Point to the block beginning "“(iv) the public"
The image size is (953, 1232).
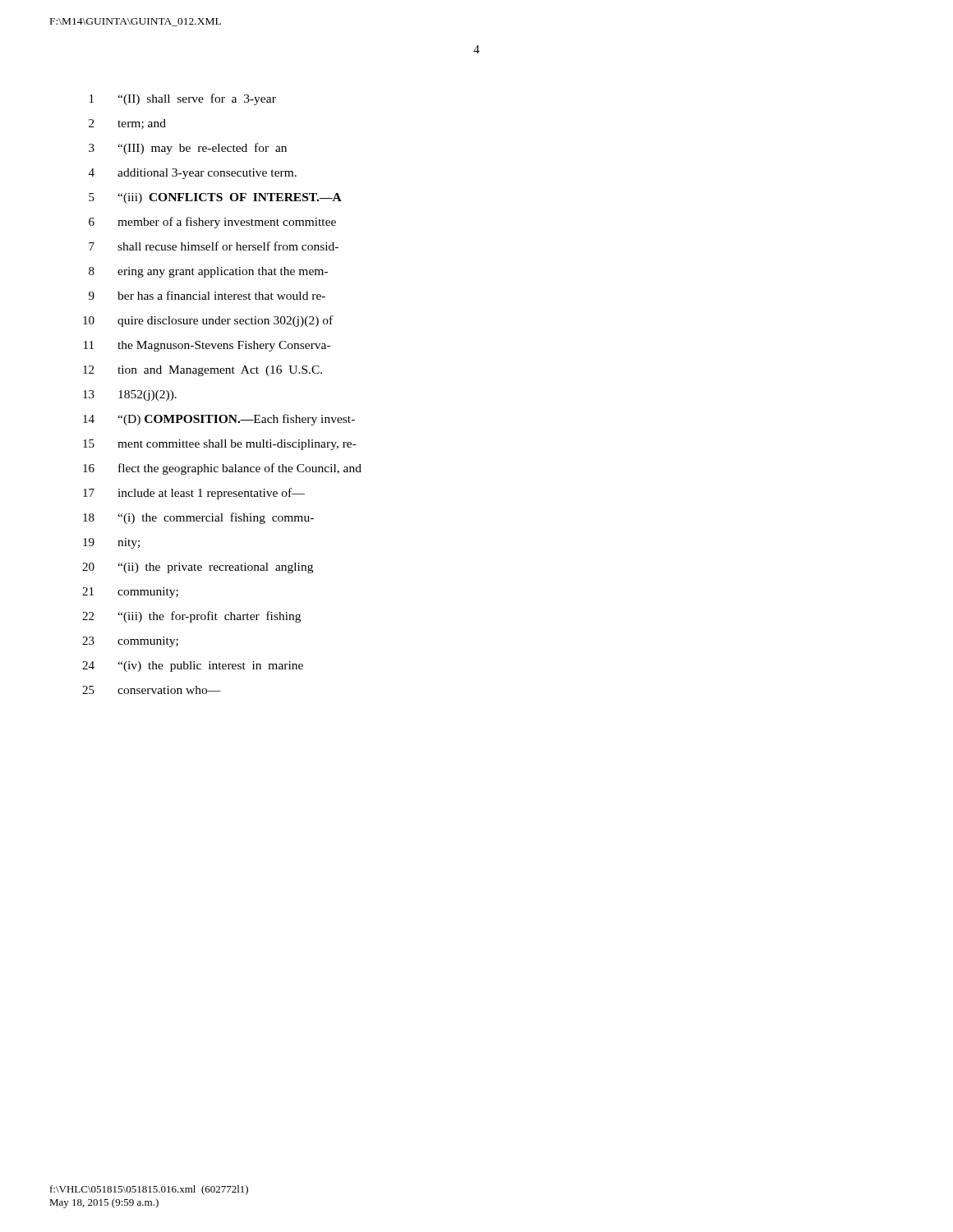click(x=211, y=665)
